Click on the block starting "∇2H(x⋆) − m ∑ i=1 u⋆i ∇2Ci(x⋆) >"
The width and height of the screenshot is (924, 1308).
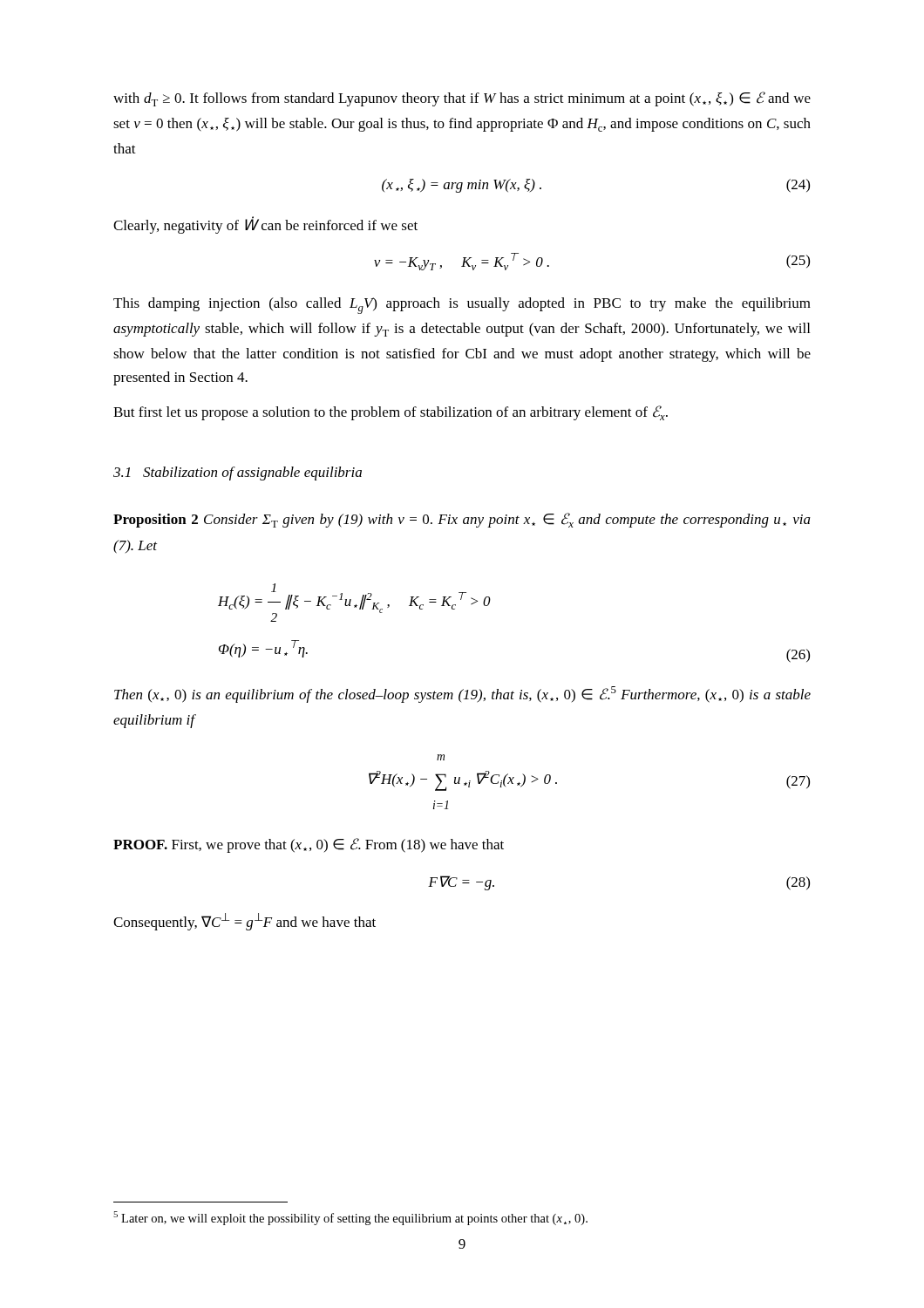point(441,757)
